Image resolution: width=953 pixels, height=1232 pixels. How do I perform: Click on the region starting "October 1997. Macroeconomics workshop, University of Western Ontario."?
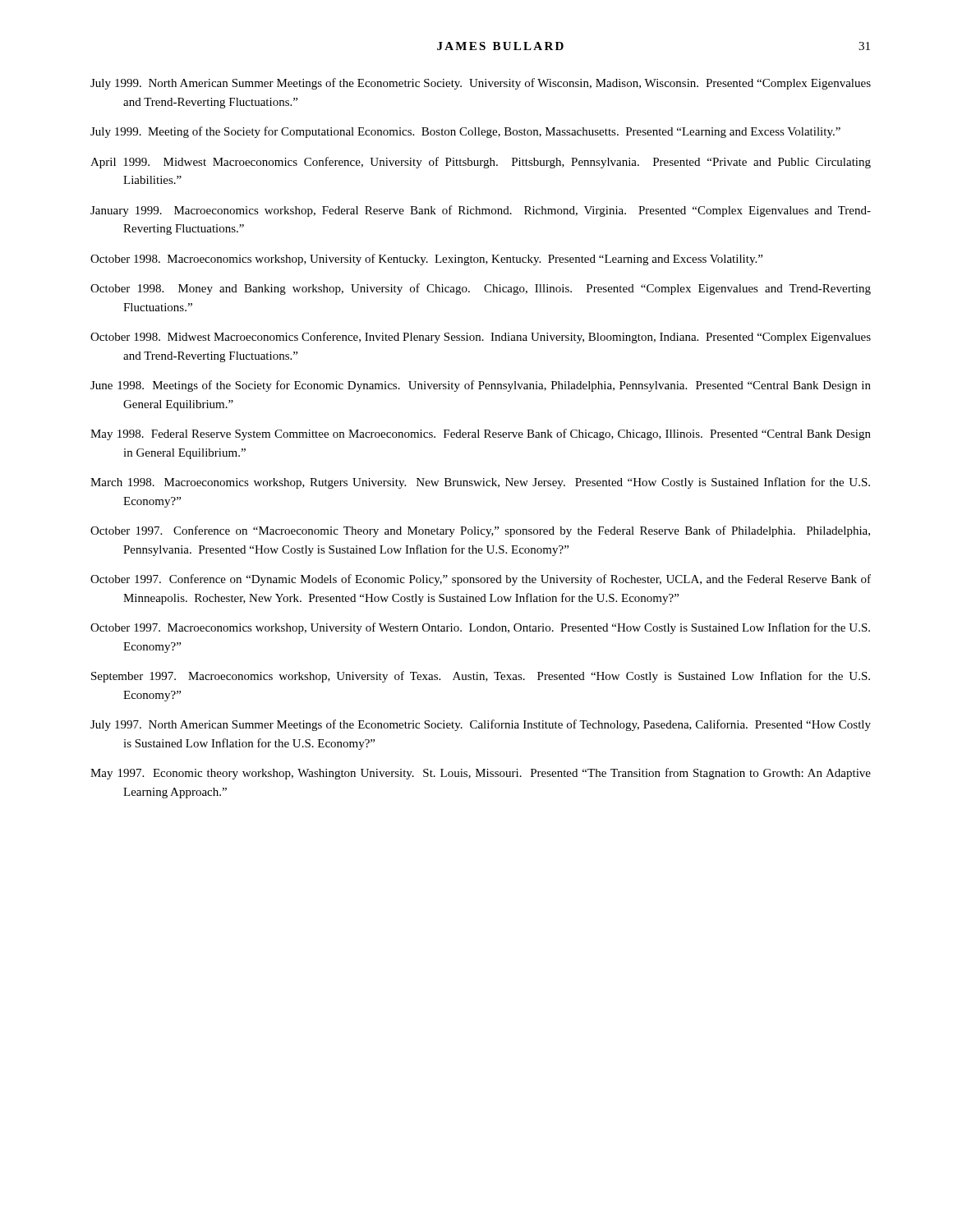(481, 637)
